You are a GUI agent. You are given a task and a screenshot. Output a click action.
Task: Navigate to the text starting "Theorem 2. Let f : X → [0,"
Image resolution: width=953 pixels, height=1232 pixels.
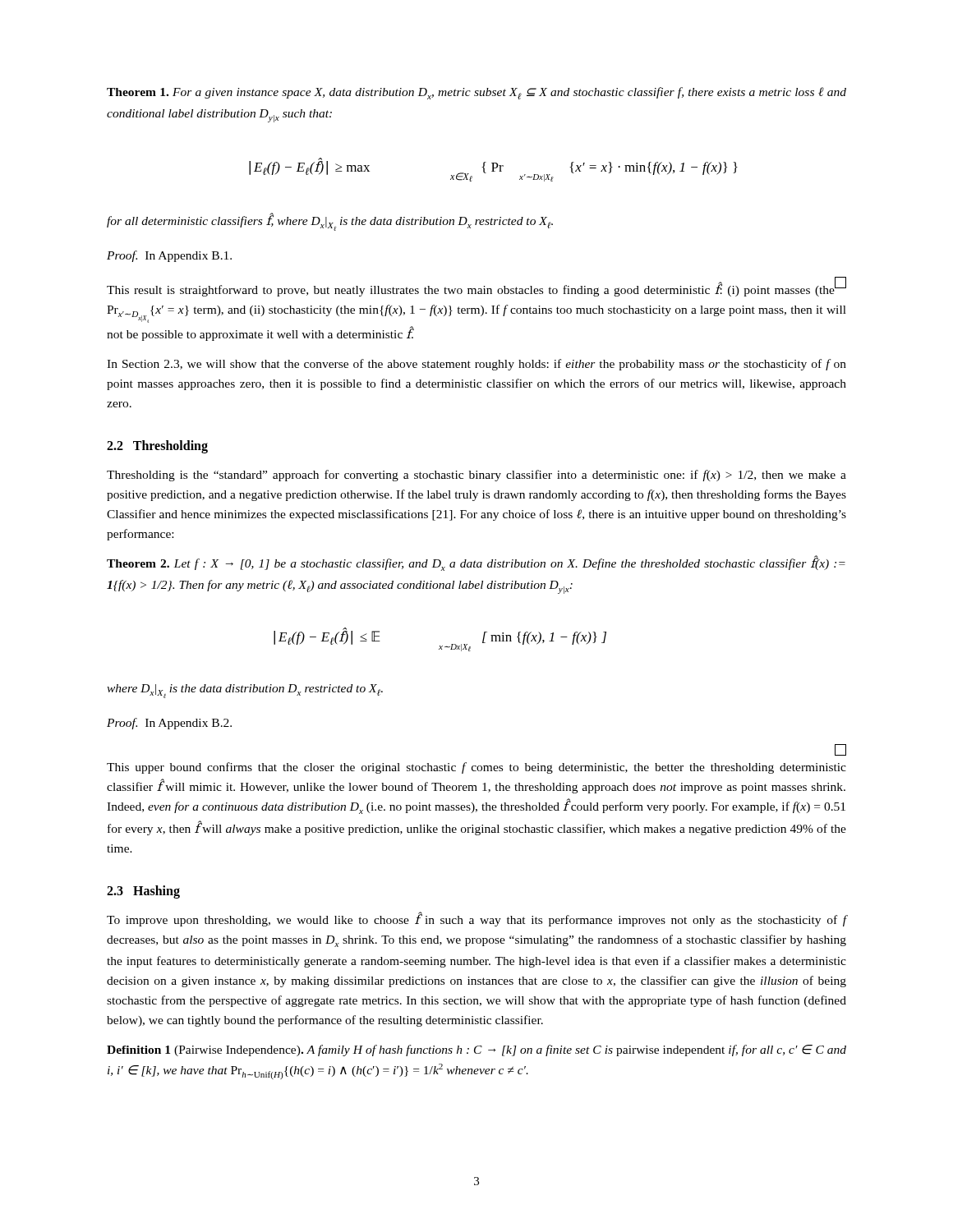coord(476,628)
